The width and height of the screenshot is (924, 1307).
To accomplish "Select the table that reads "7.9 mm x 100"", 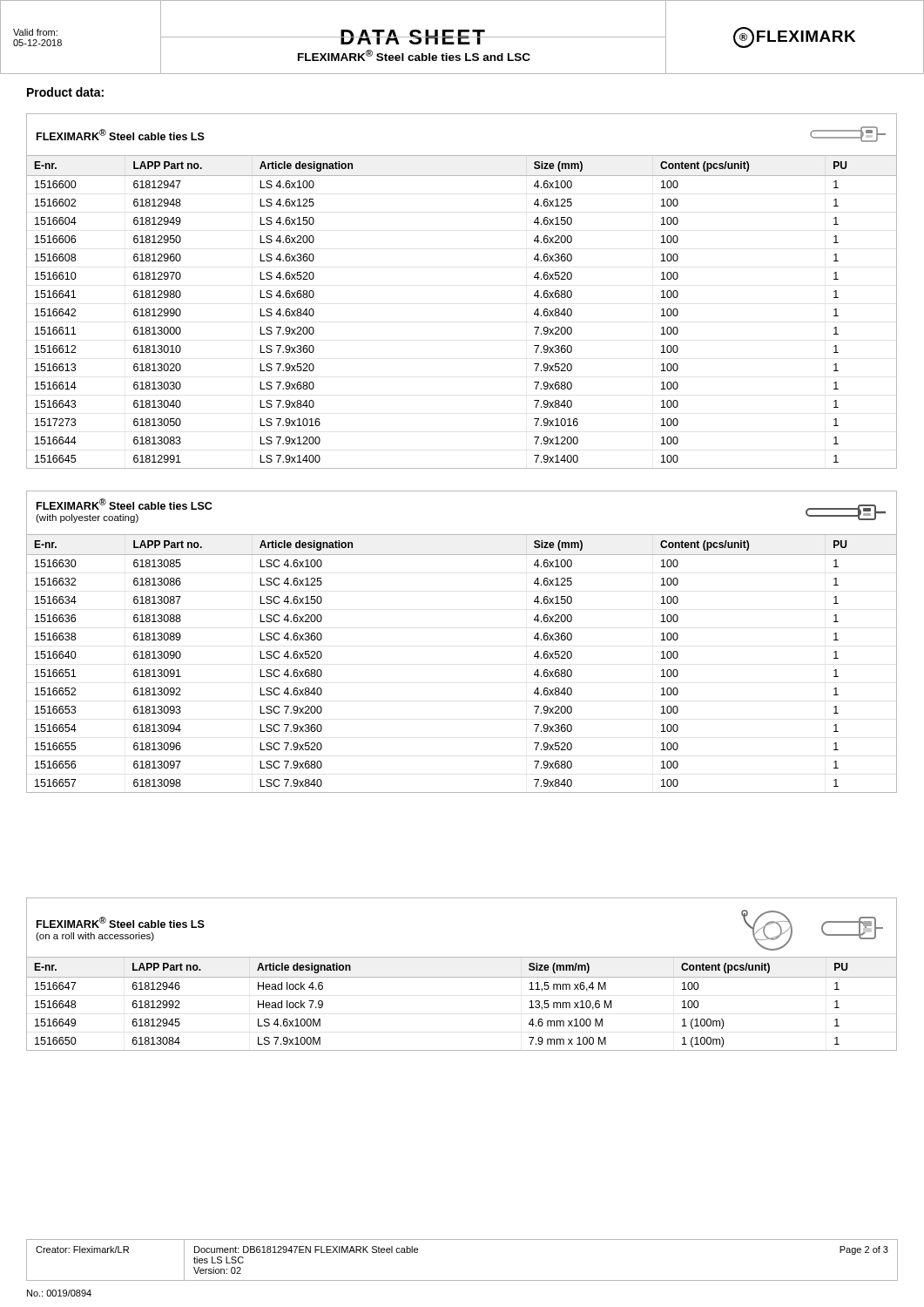I will (462, 974).
